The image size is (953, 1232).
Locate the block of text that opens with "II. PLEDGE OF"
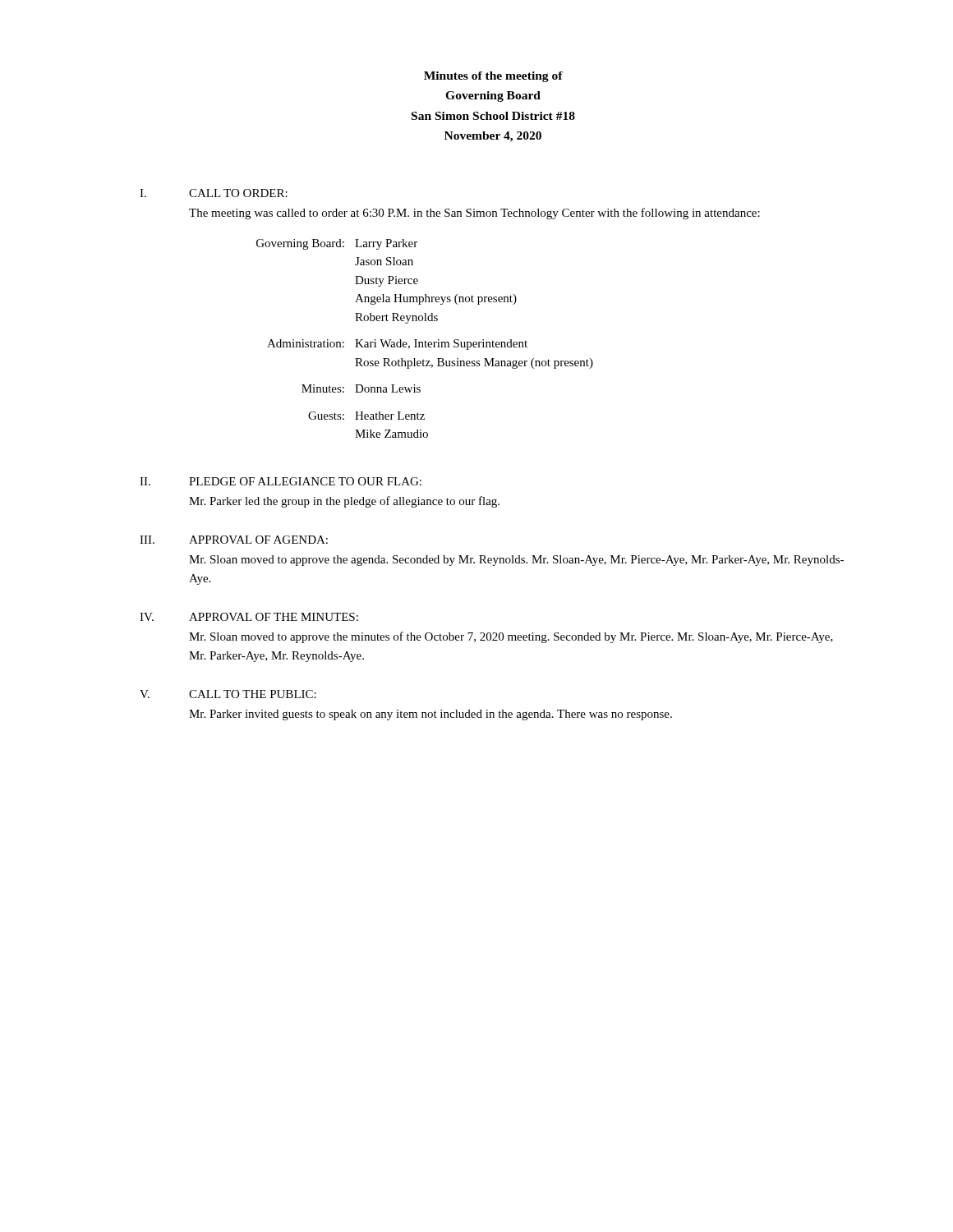493,492
